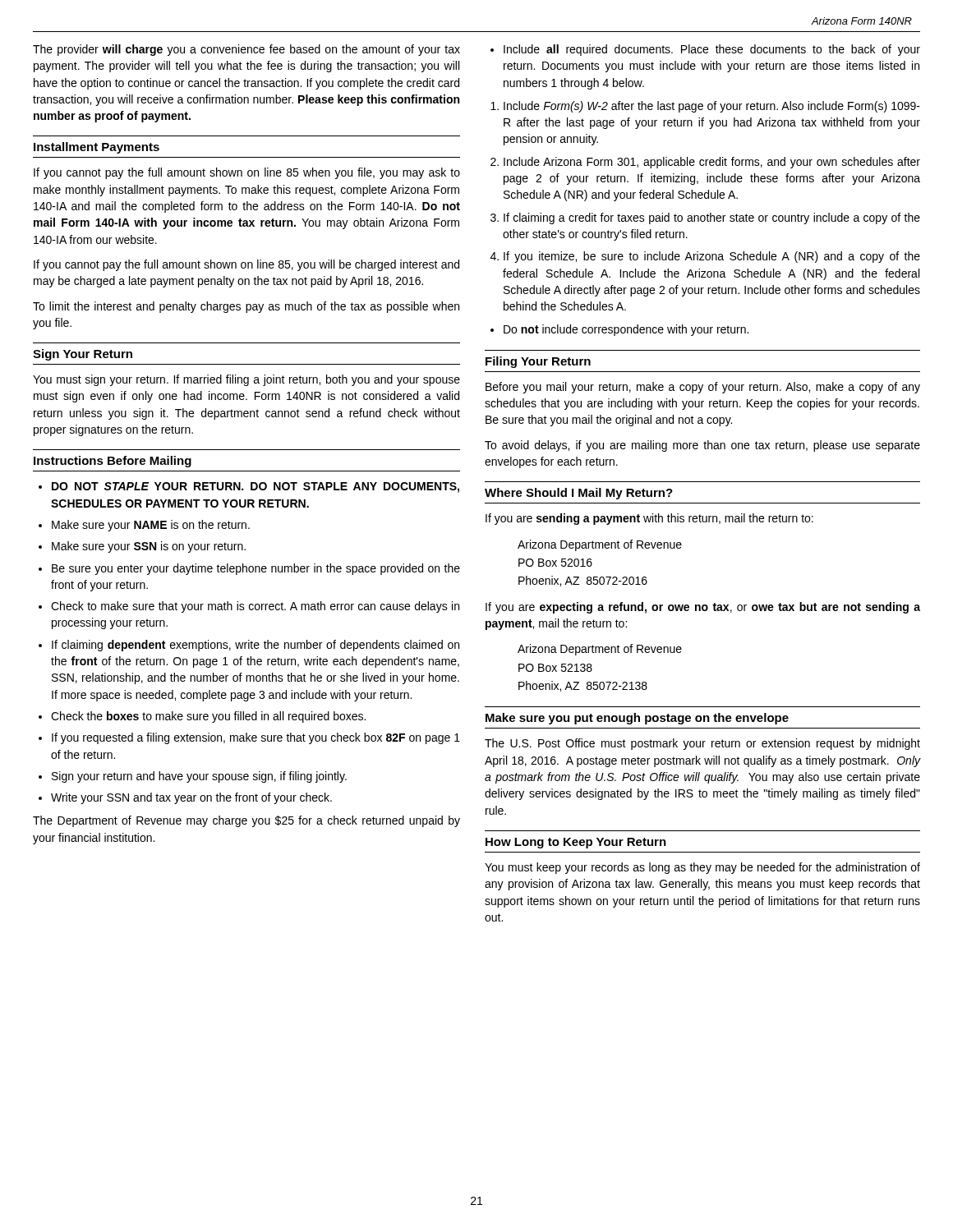Point to the block starting "Check the boxes to"
The height and width of the screenshot is (1232, 953).
tap(209, 716)
